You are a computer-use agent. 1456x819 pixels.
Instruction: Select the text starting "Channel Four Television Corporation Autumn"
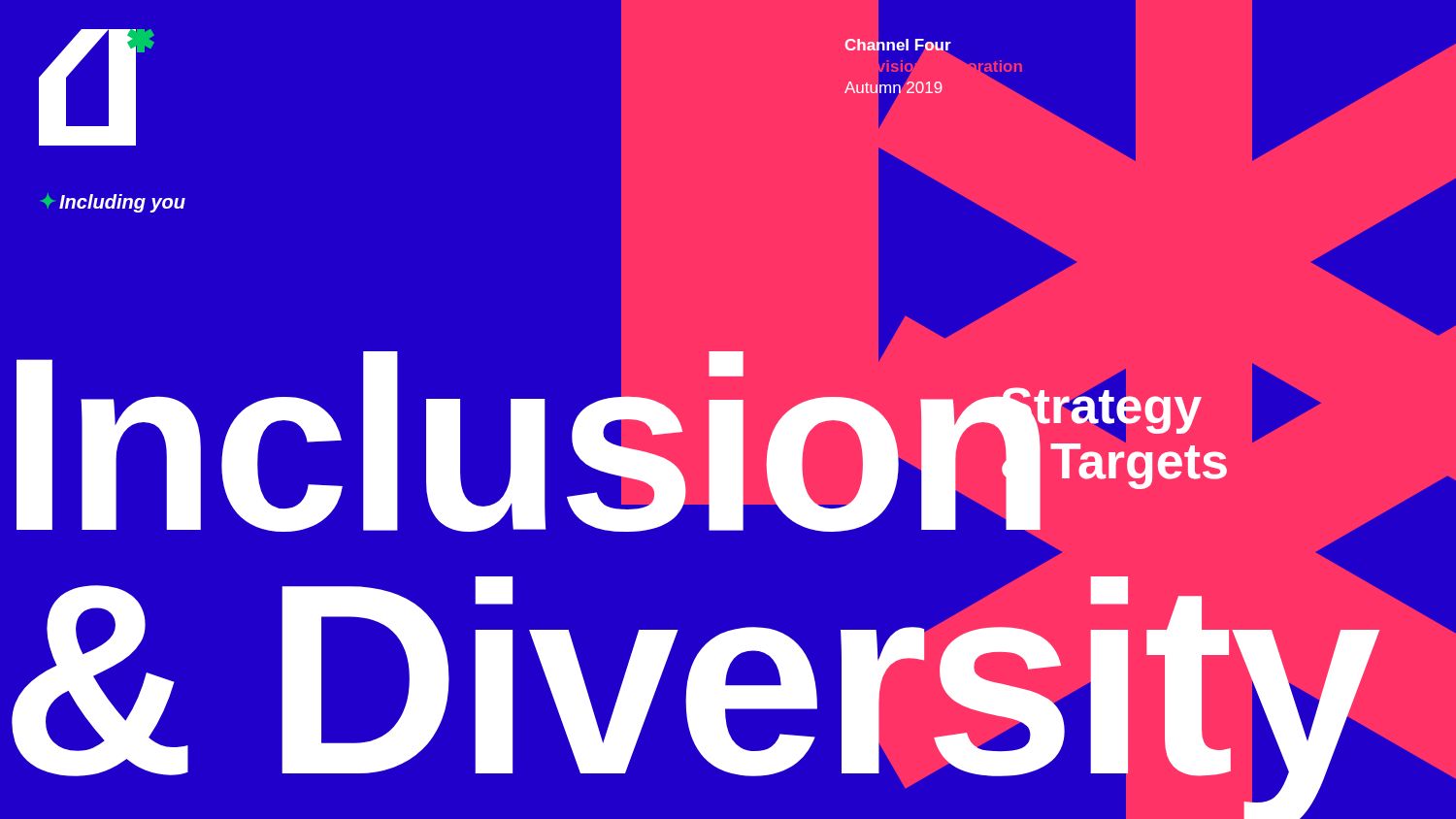[x=934, y=67]
